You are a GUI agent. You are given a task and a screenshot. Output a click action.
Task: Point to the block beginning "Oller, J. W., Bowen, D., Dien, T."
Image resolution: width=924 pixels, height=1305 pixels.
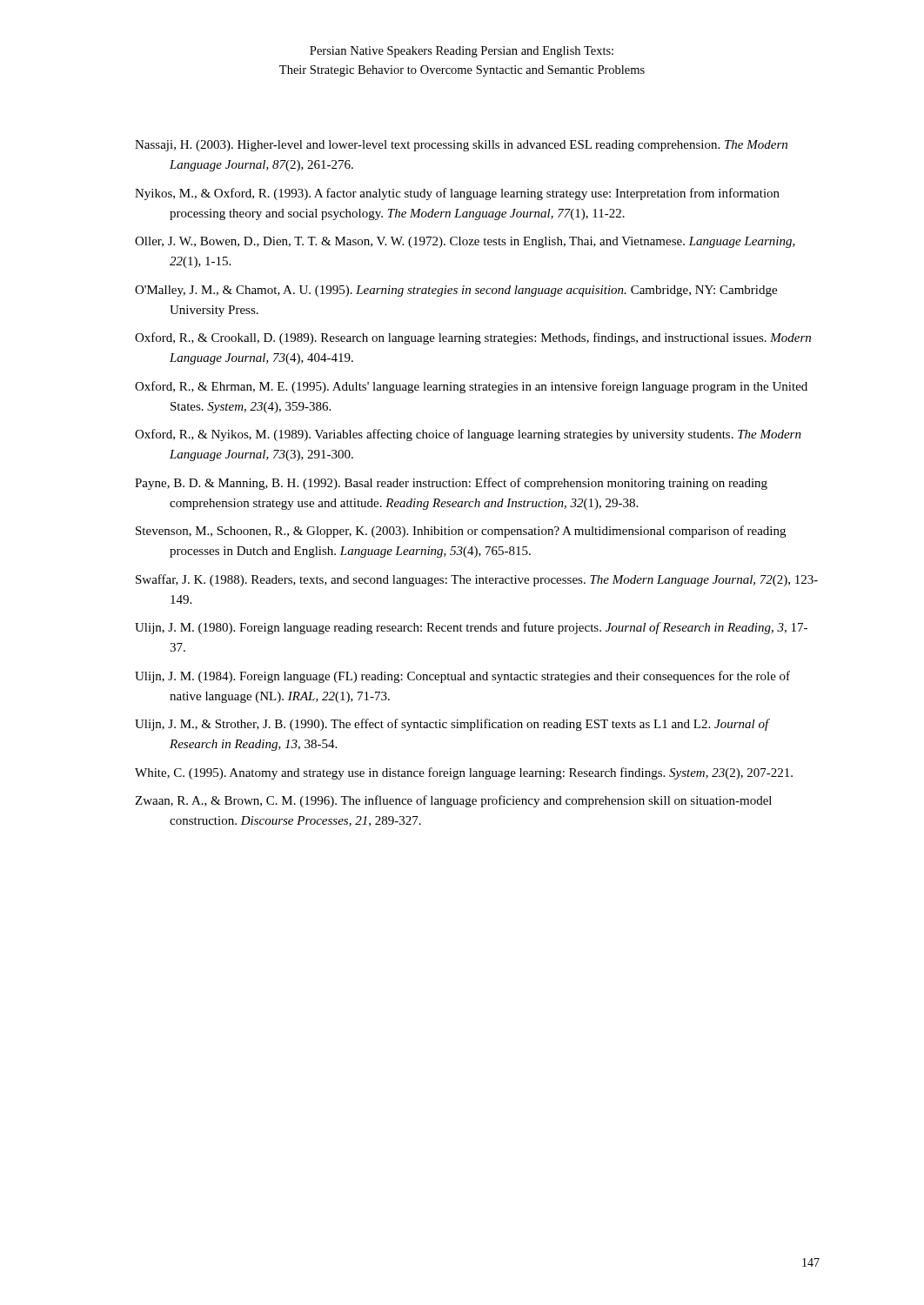(x=465, y=251)
